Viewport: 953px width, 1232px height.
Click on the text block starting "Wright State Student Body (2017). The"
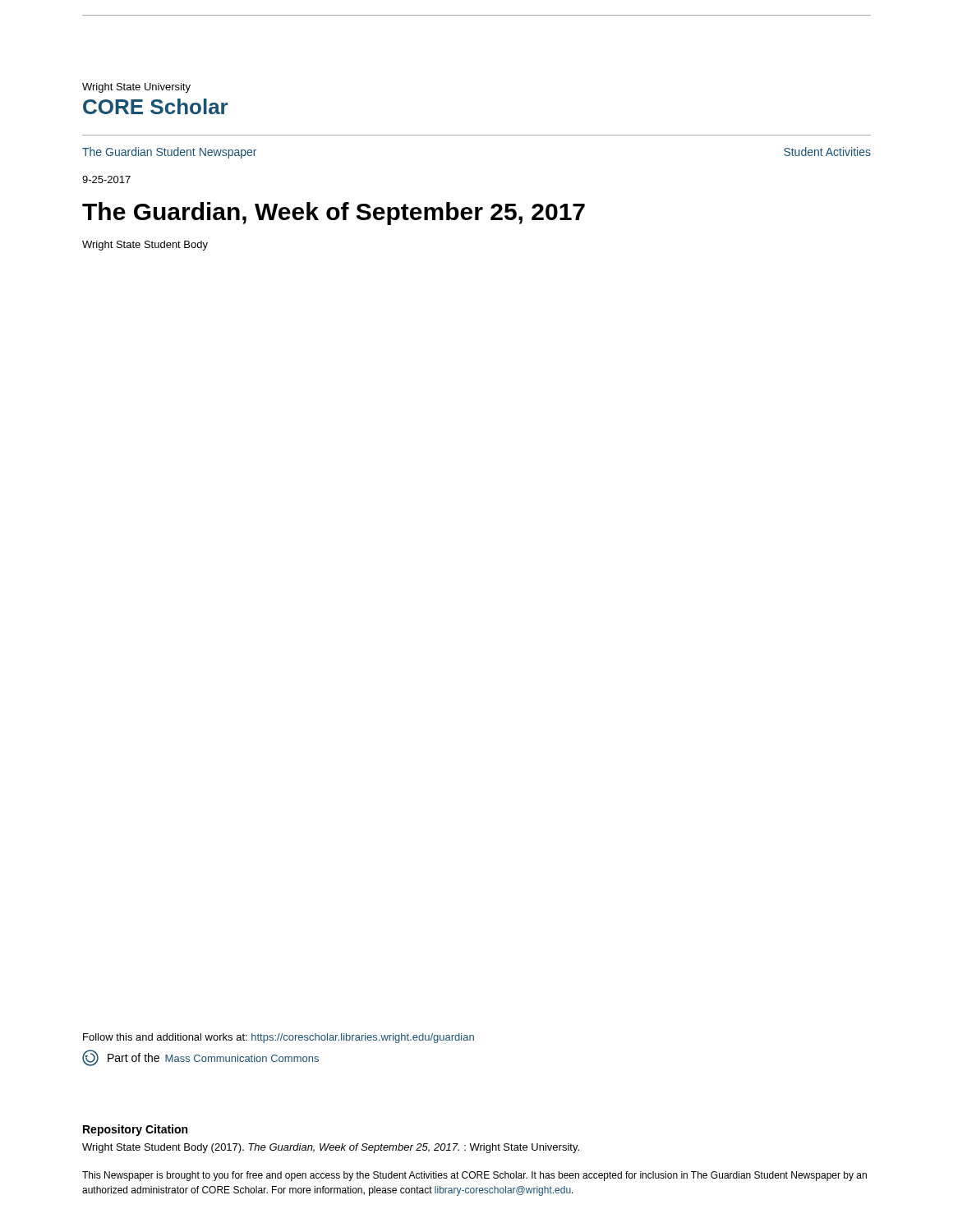[x=331, y=1147]
